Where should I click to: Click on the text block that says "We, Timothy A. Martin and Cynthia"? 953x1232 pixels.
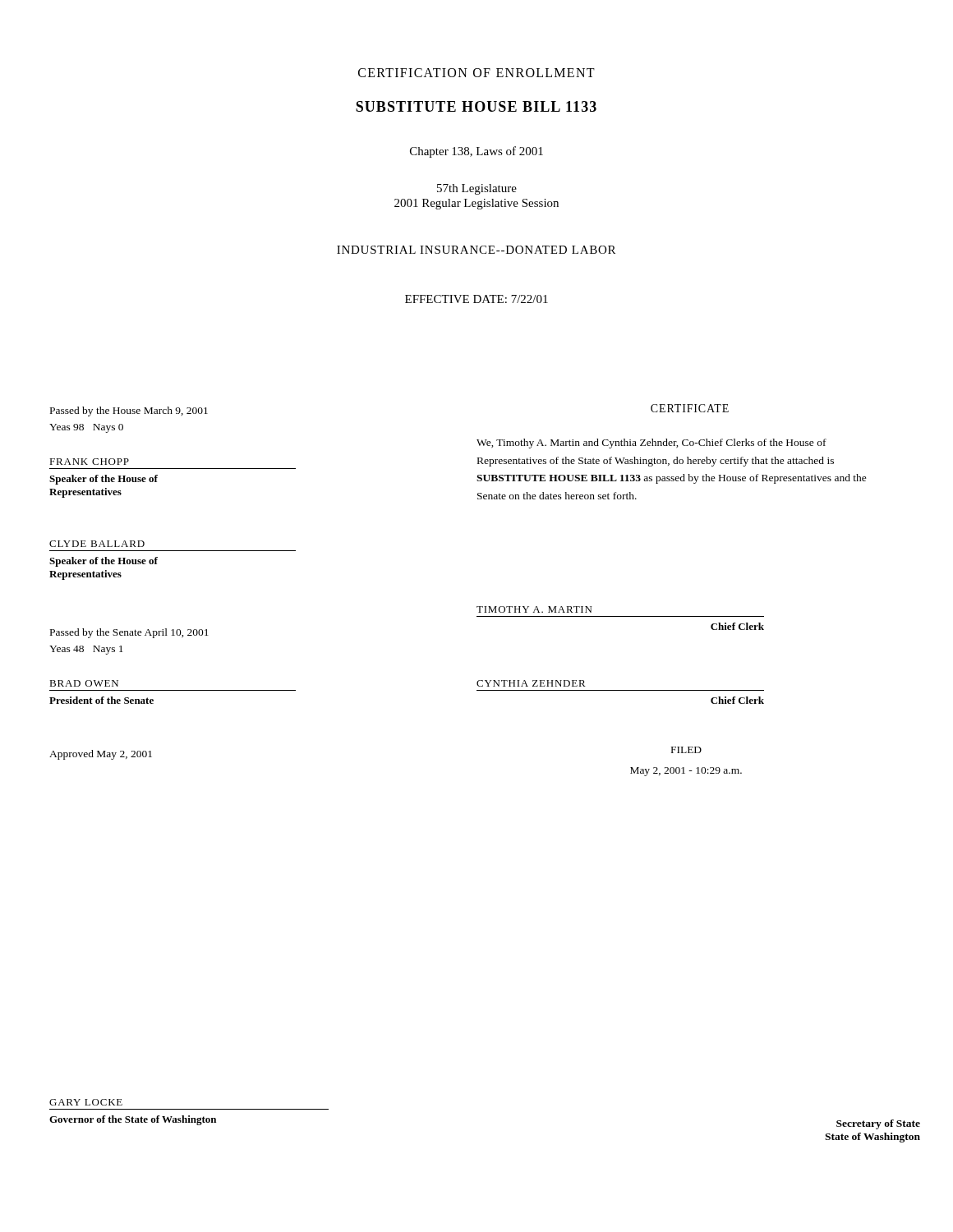[672, 469]
